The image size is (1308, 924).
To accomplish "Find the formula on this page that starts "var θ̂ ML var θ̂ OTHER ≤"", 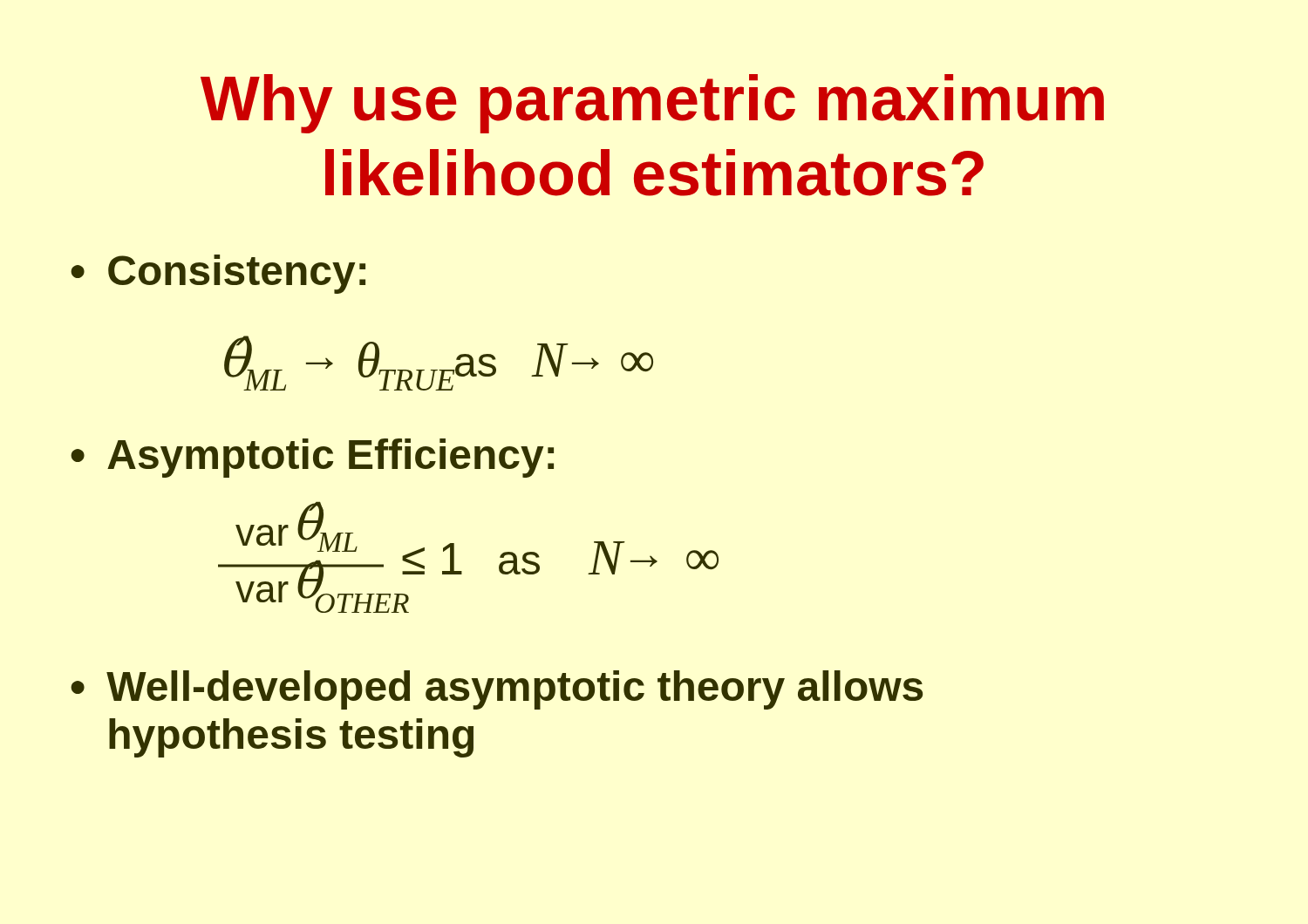I will (567, 565).
